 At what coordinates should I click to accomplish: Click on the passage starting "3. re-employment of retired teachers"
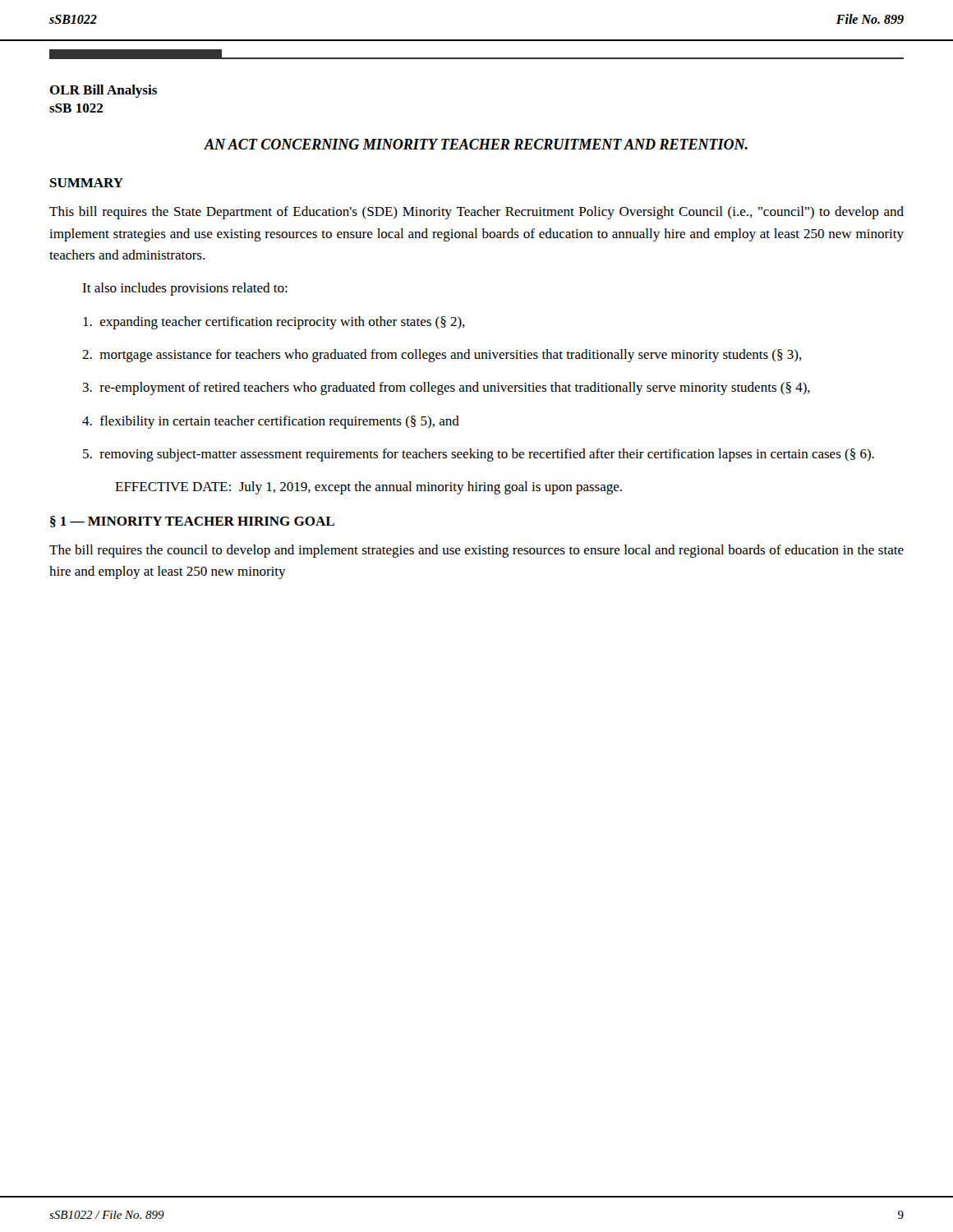coord(476,388)
